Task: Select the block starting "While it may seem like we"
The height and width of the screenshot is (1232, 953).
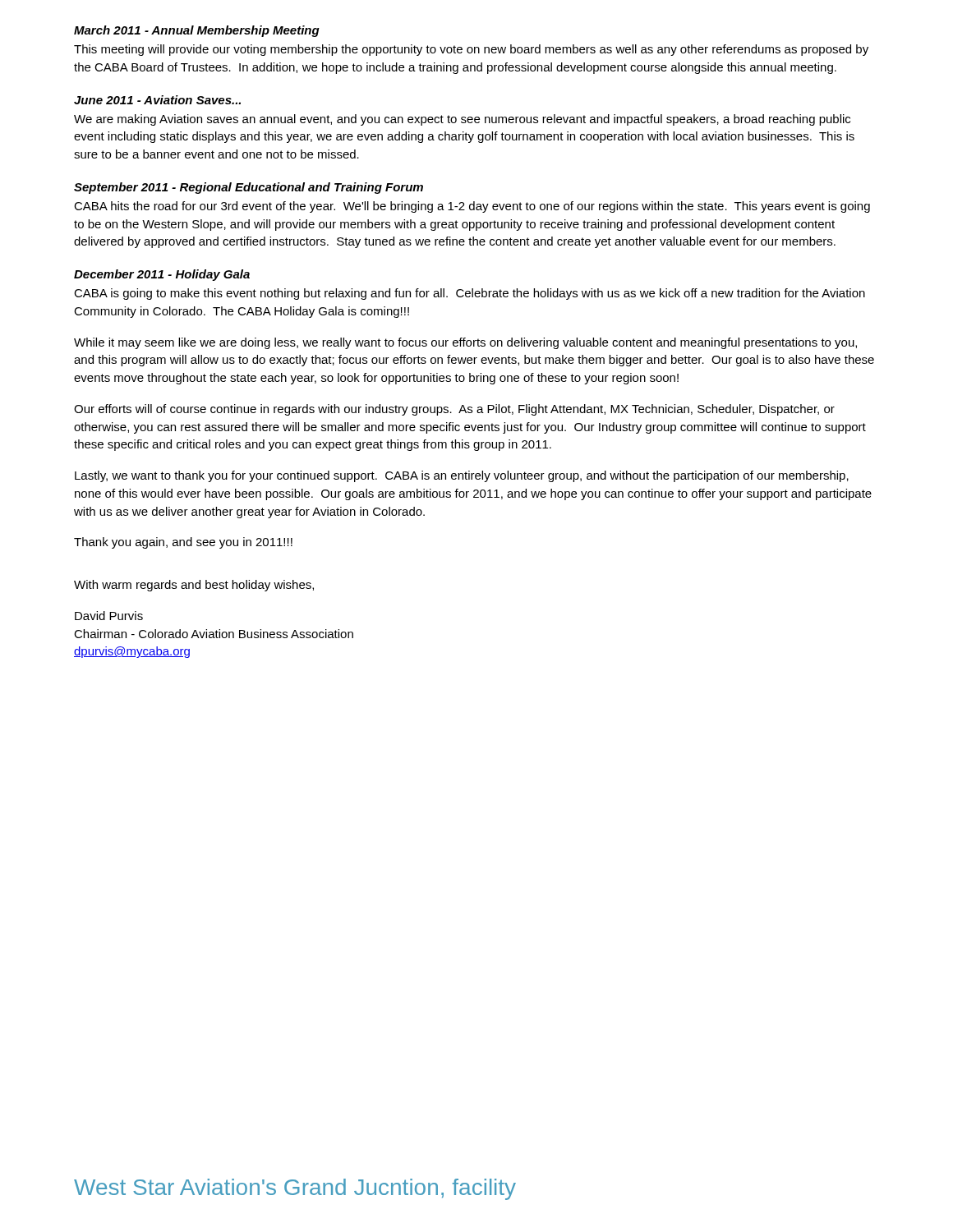Action: click(x=474, y=360)
